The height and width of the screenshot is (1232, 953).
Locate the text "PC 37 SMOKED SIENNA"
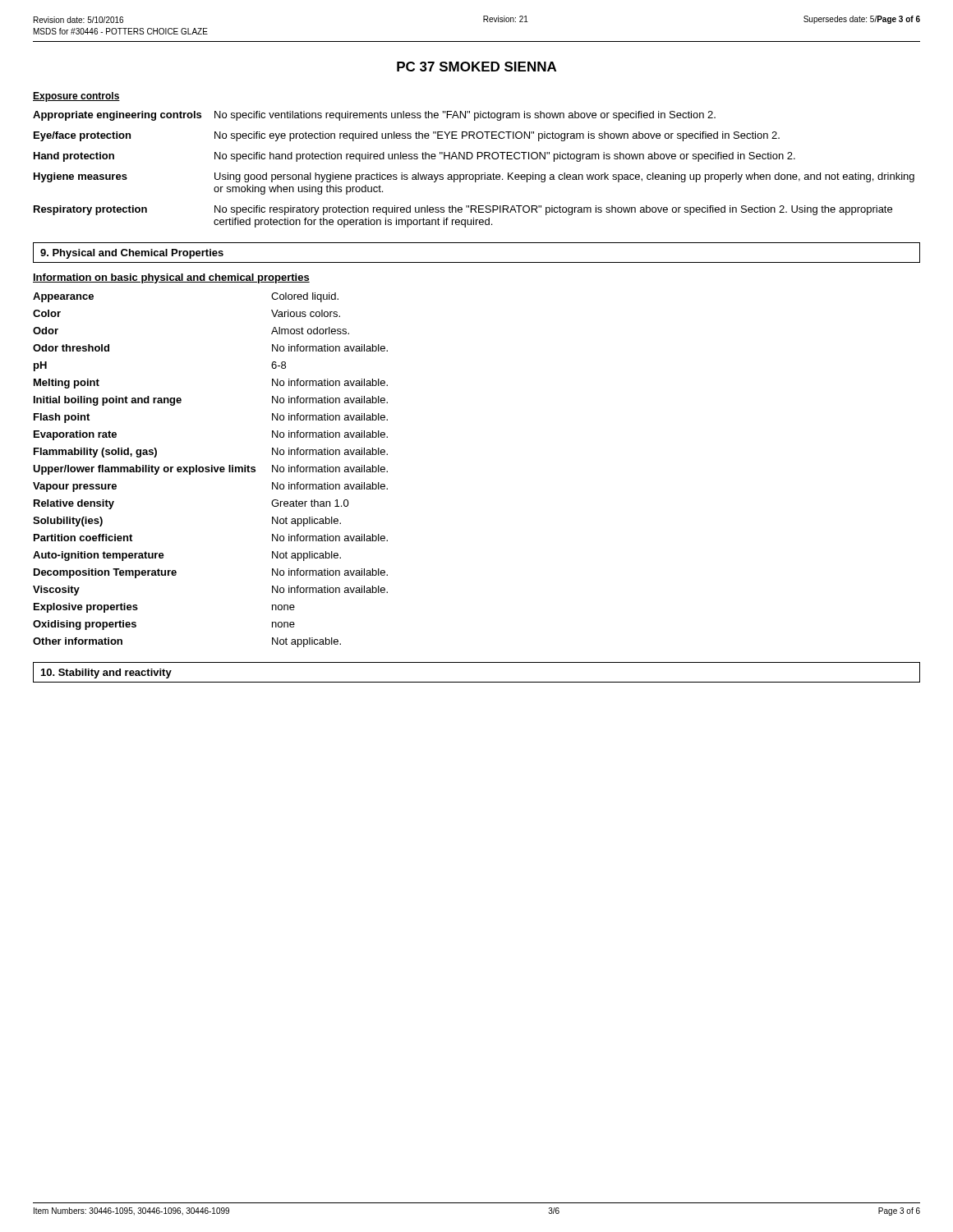tap(476, 67)
